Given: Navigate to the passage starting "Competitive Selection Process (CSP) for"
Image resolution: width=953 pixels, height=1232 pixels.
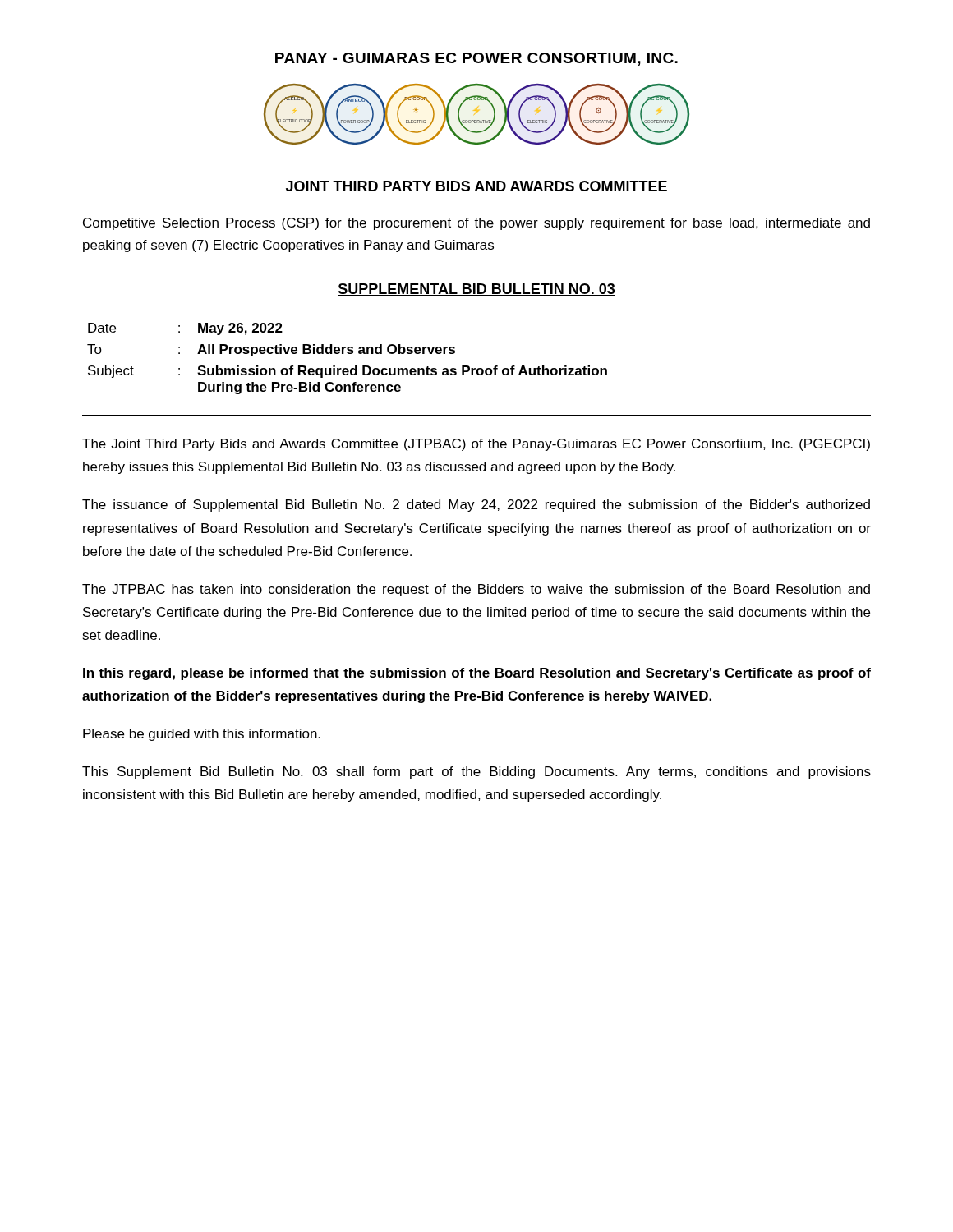Looking at the screenshot, I should pyautogui.click(x=476, y=234).
